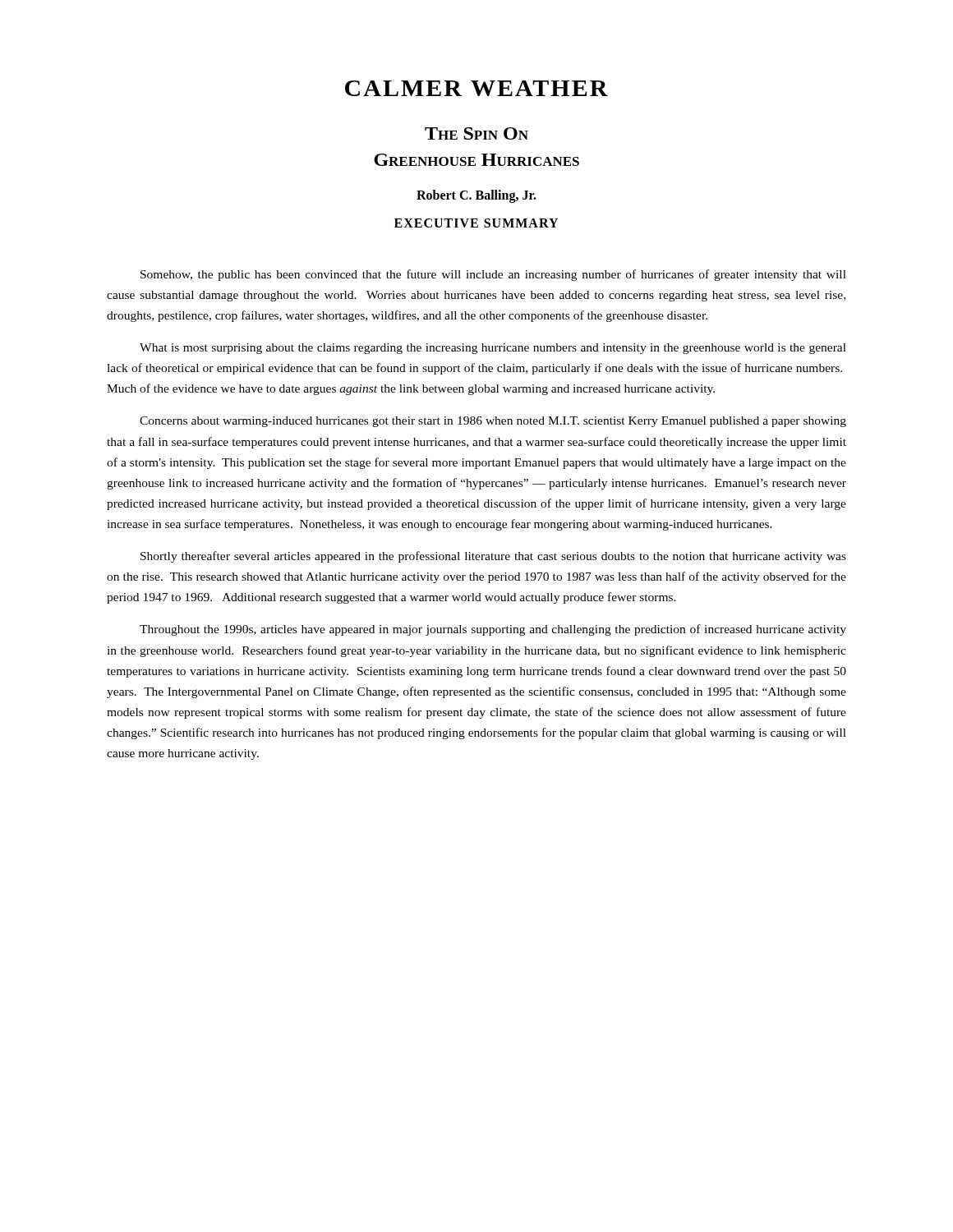Point to the text block starting "EXECUTIVE SUMMARY"
The width and height of the screenshot is (953, 1232).
[476, 223]
